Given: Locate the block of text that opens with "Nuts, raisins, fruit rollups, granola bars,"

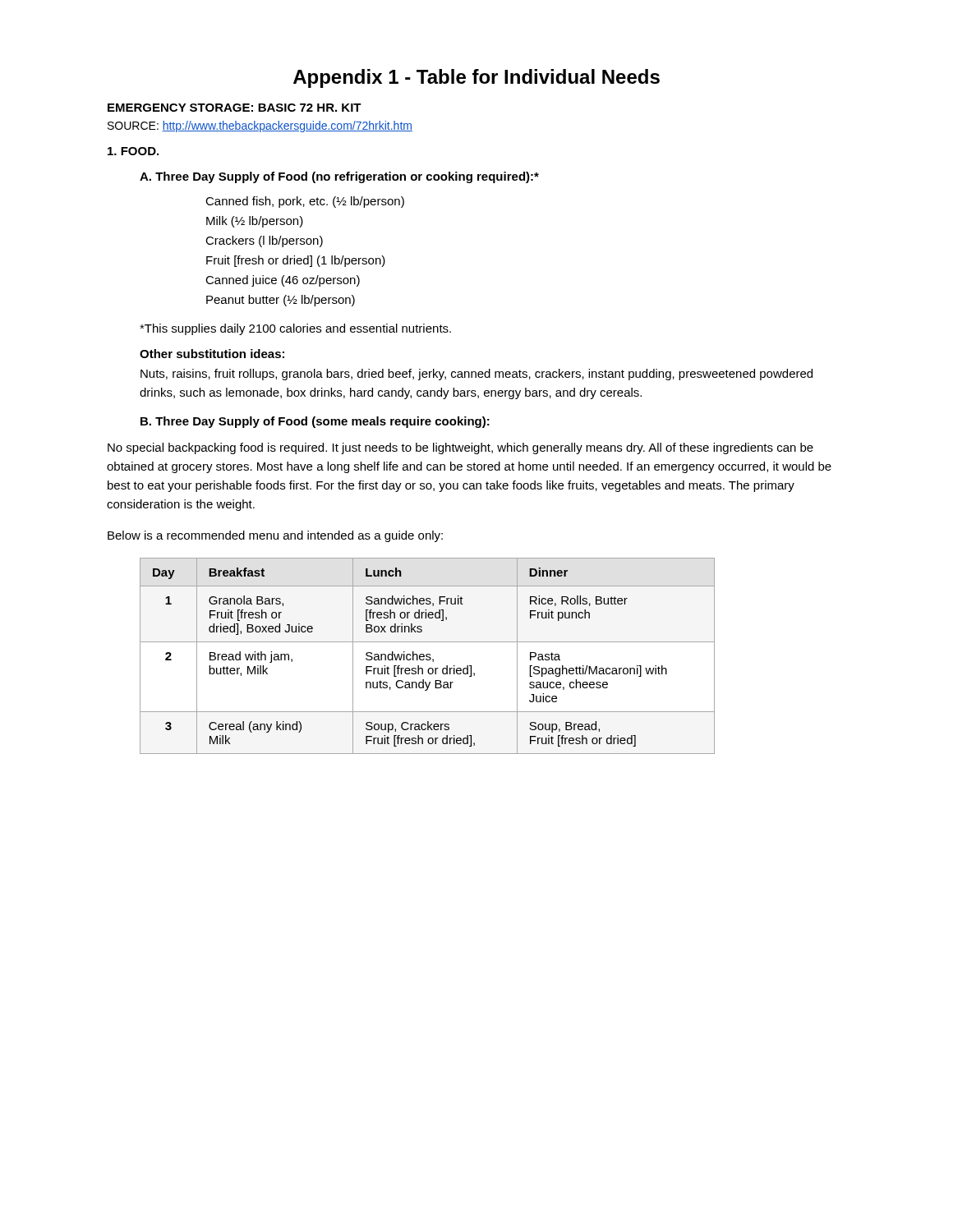Looking at the screenshot, I should 477,383.
